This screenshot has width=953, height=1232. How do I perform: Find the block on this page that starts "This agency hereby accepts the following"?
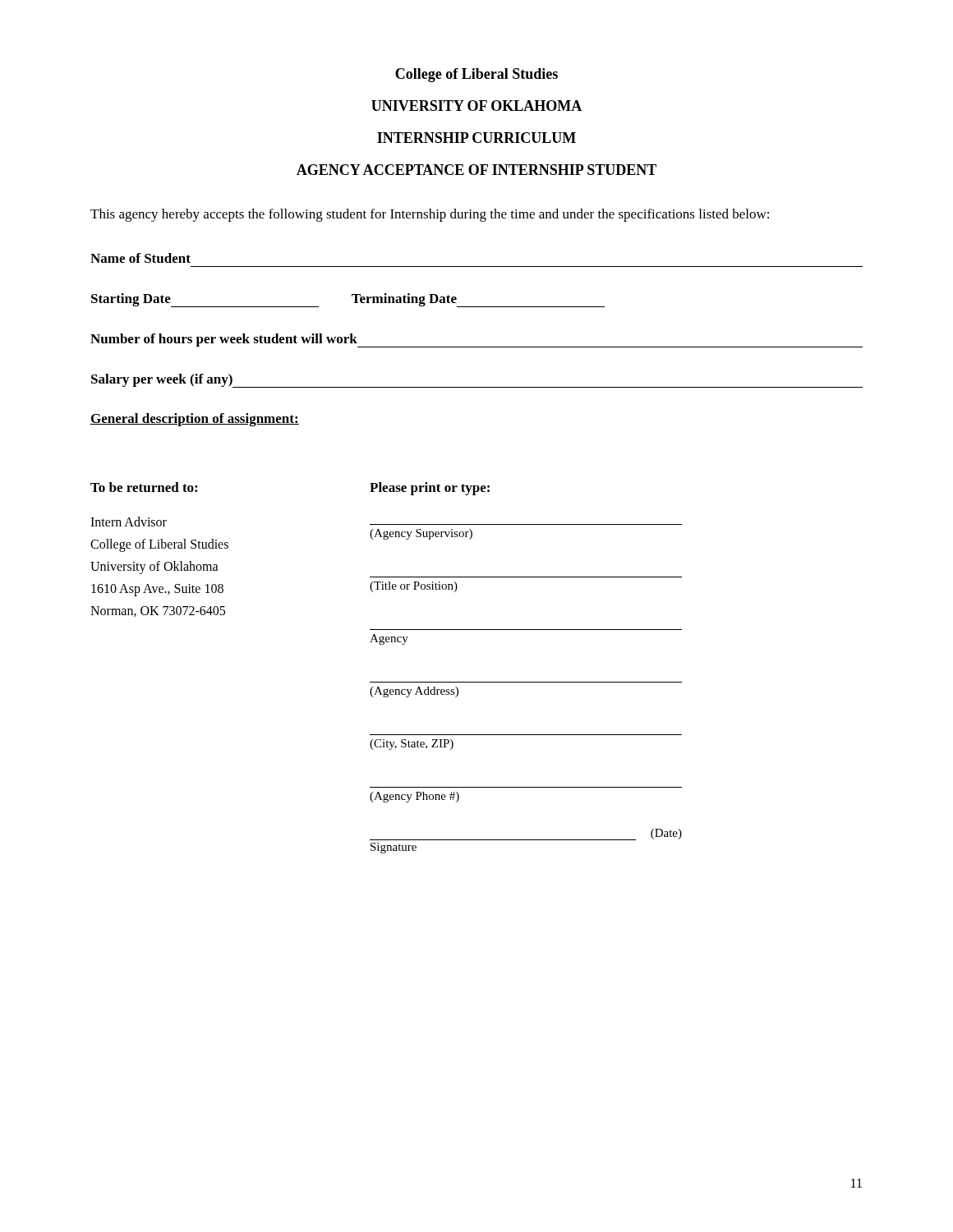point(430,214)
